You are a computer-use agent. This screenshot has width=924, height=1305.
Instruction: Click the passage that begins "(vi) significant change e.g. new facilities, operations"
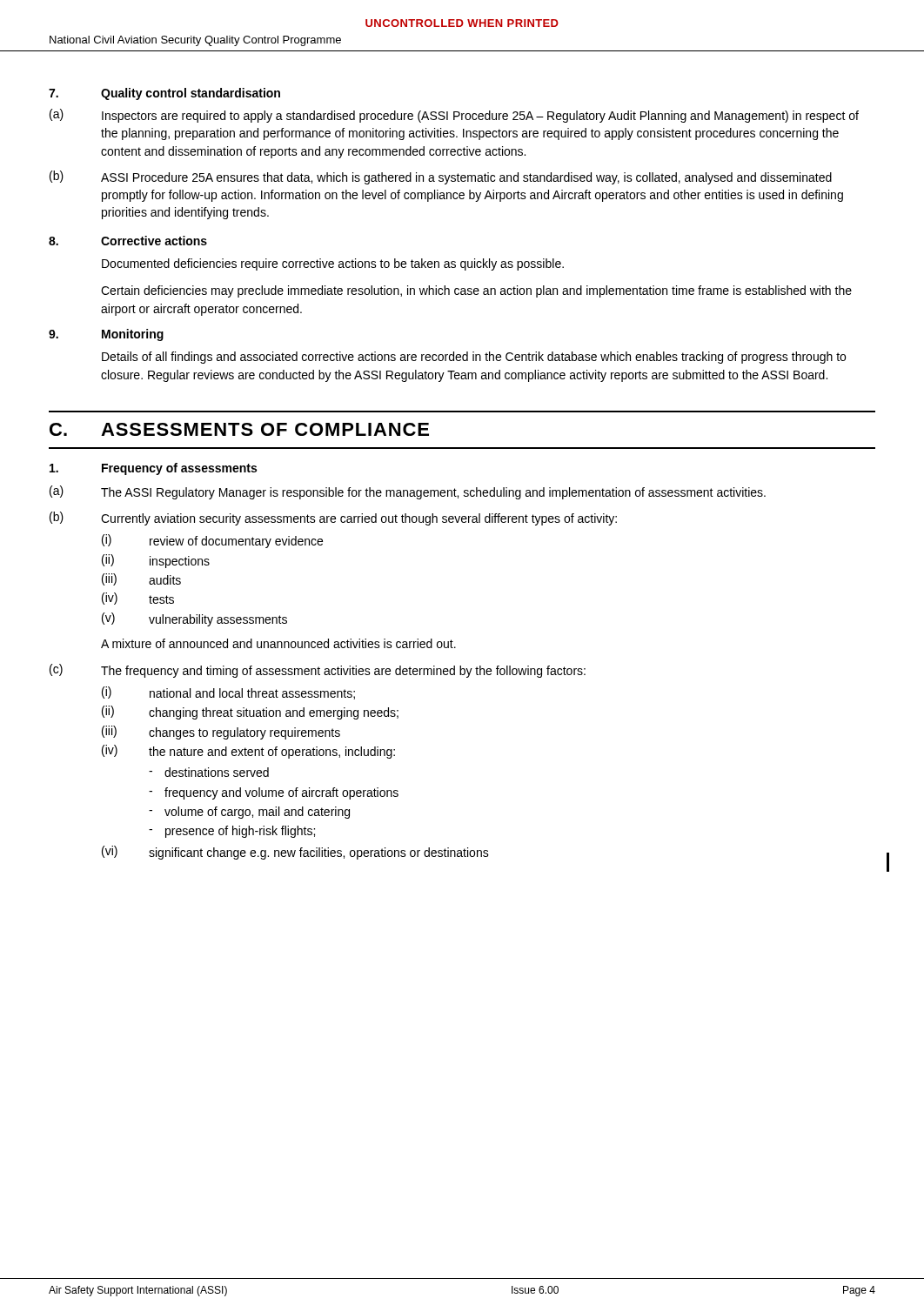295,852
